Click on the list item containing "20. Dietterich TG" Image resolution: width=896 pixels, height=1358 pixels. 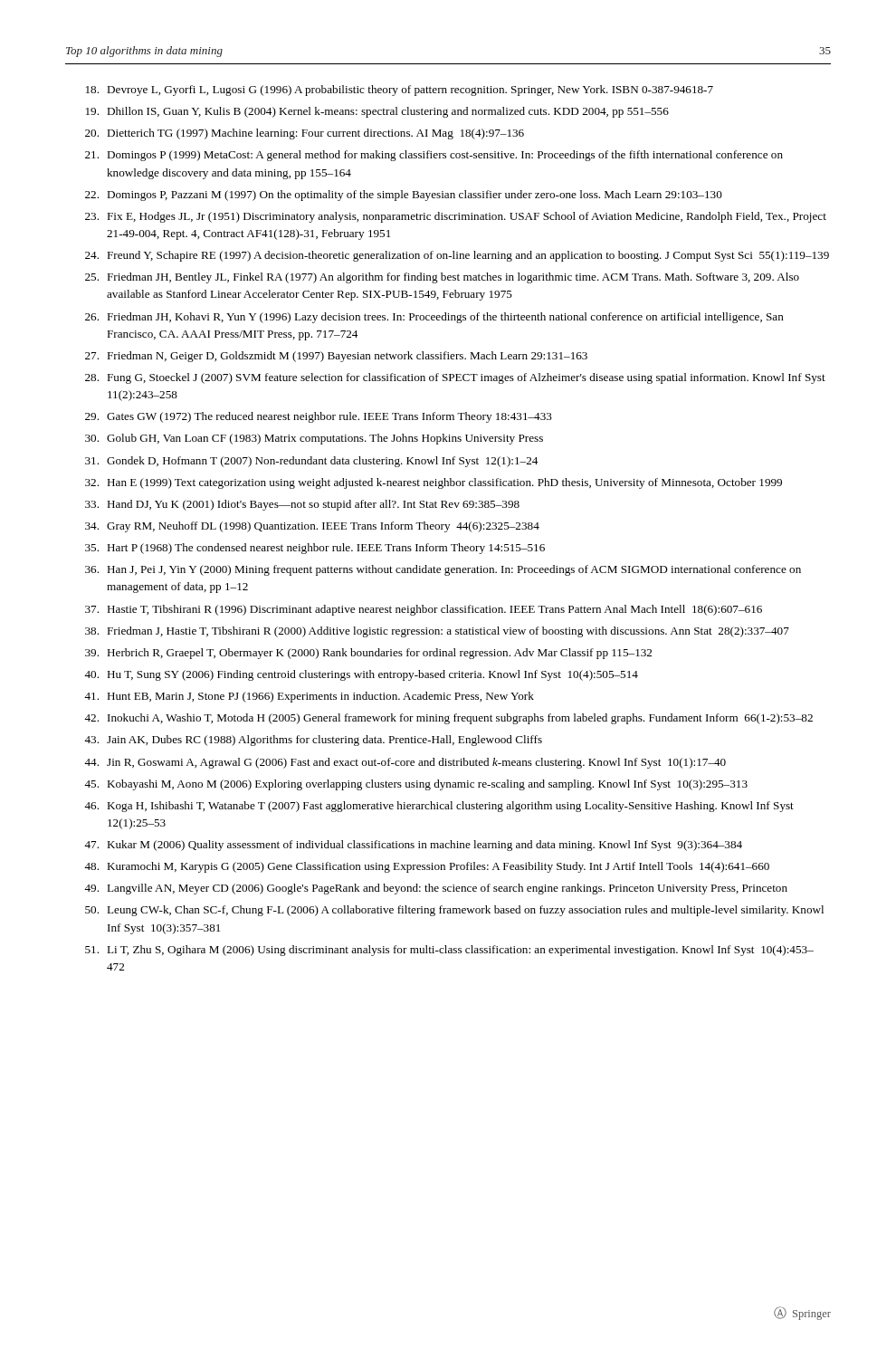pos(448,133)
